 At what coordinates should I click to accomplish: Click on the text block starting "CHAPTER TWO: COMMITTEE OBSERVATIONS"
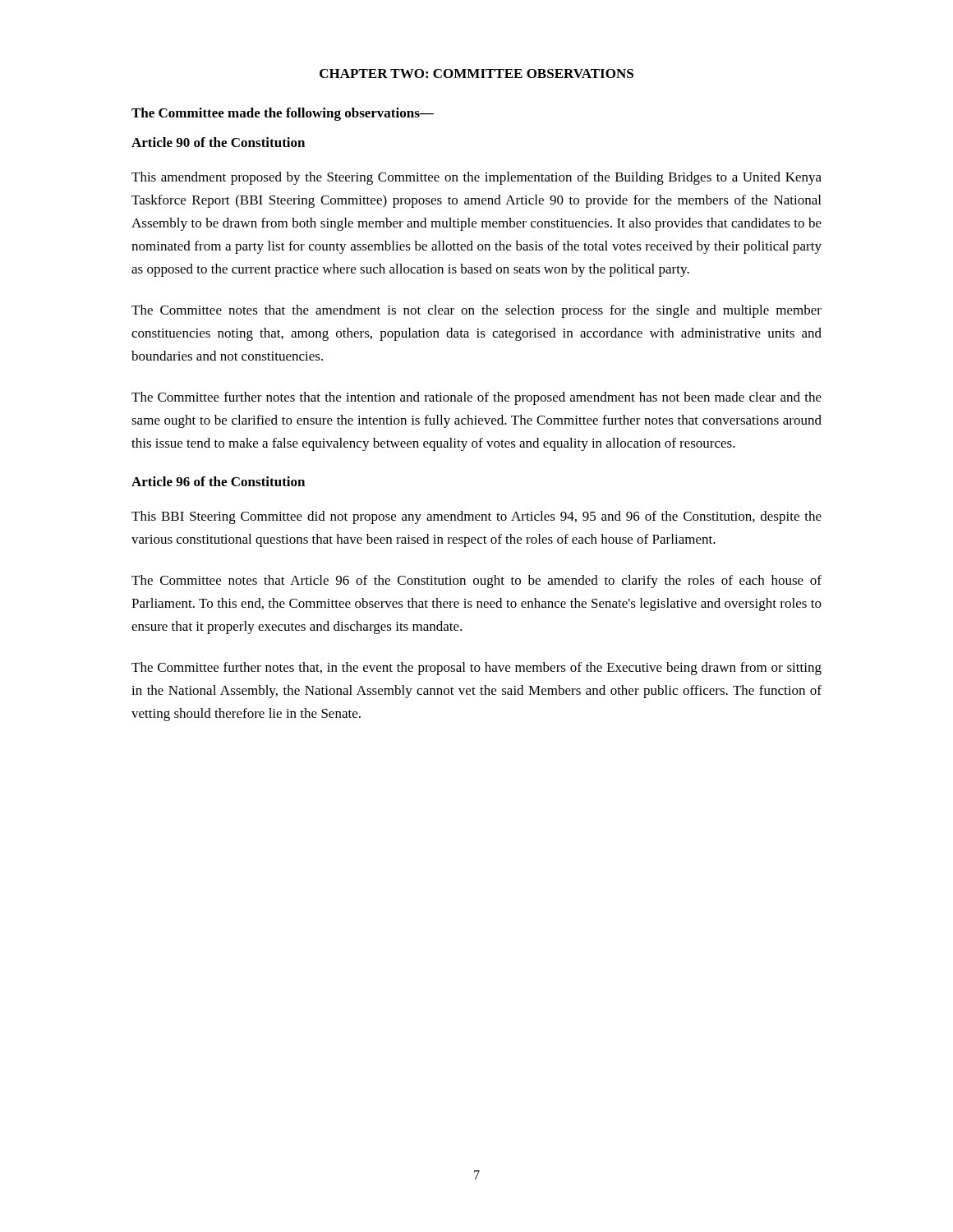click(x=476, y=73)
